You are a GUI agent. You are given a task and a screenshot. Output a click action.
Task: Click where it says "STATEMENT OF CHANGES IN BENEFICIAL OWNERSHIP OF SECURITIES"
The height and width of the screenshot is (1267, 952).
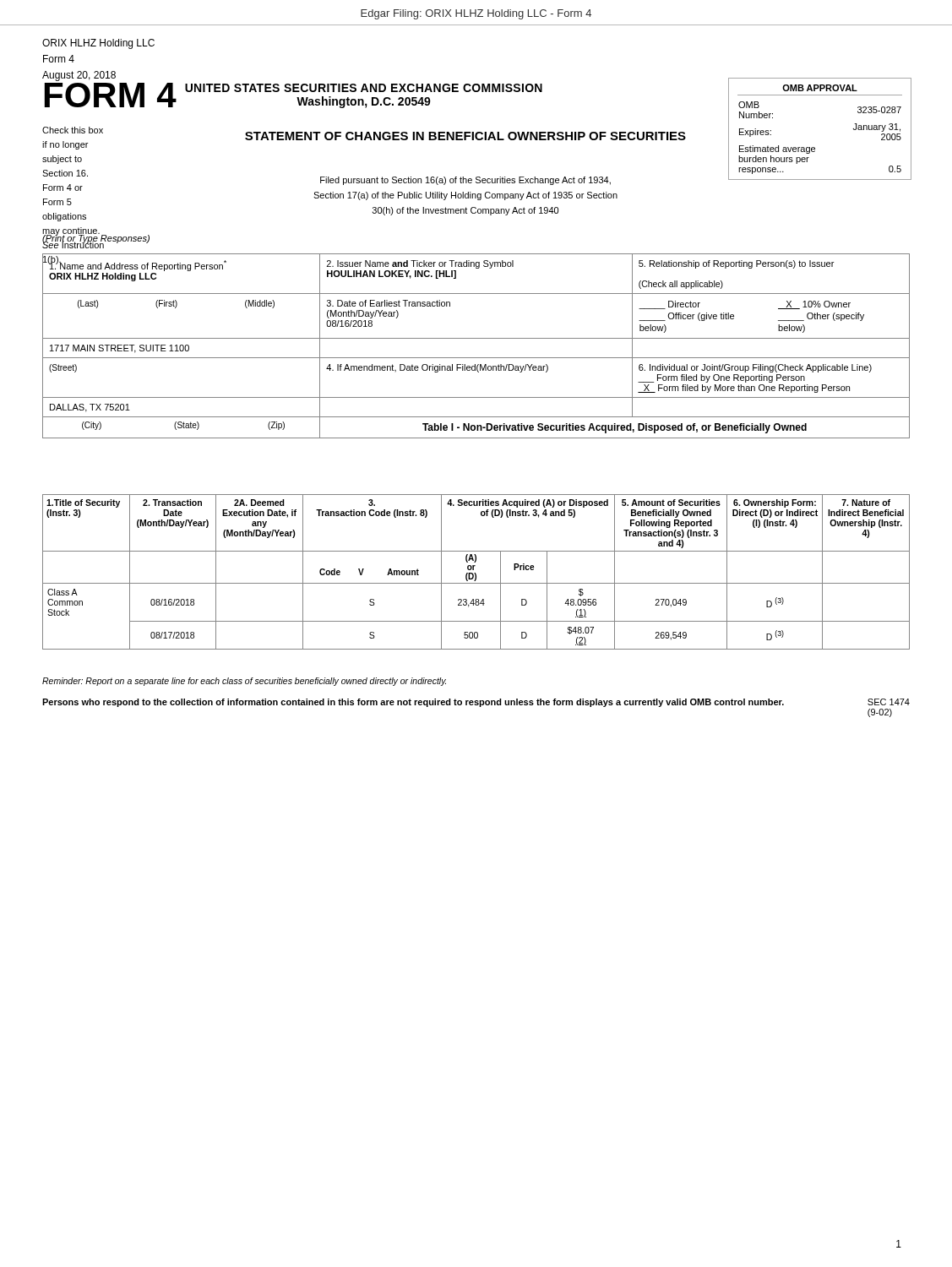click(465, 136)
